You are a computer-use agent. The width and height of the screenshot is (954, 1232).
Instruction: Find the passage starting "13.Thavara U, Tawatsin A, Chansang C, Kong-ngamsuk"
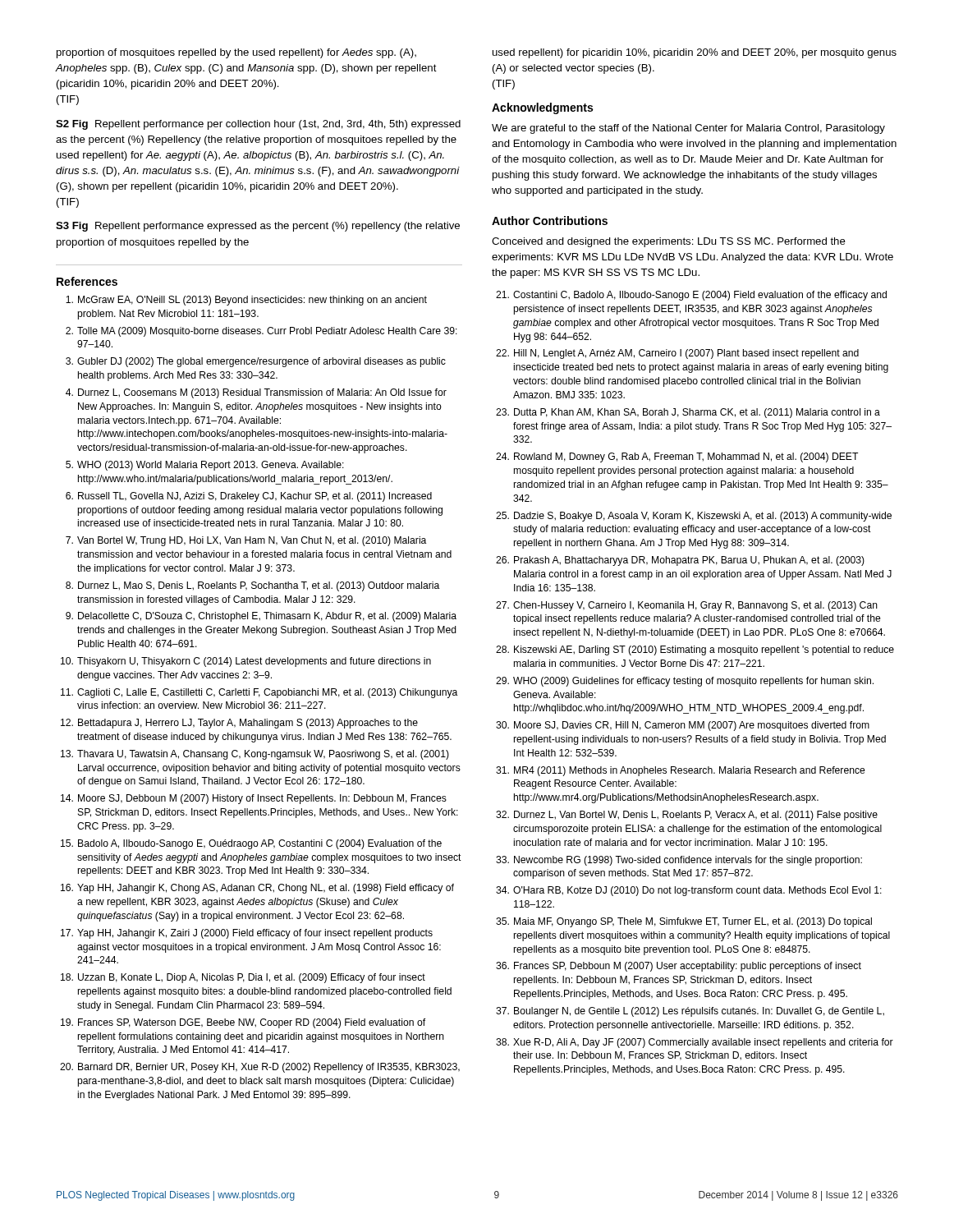pyautogui.click(x=259, y=768)
